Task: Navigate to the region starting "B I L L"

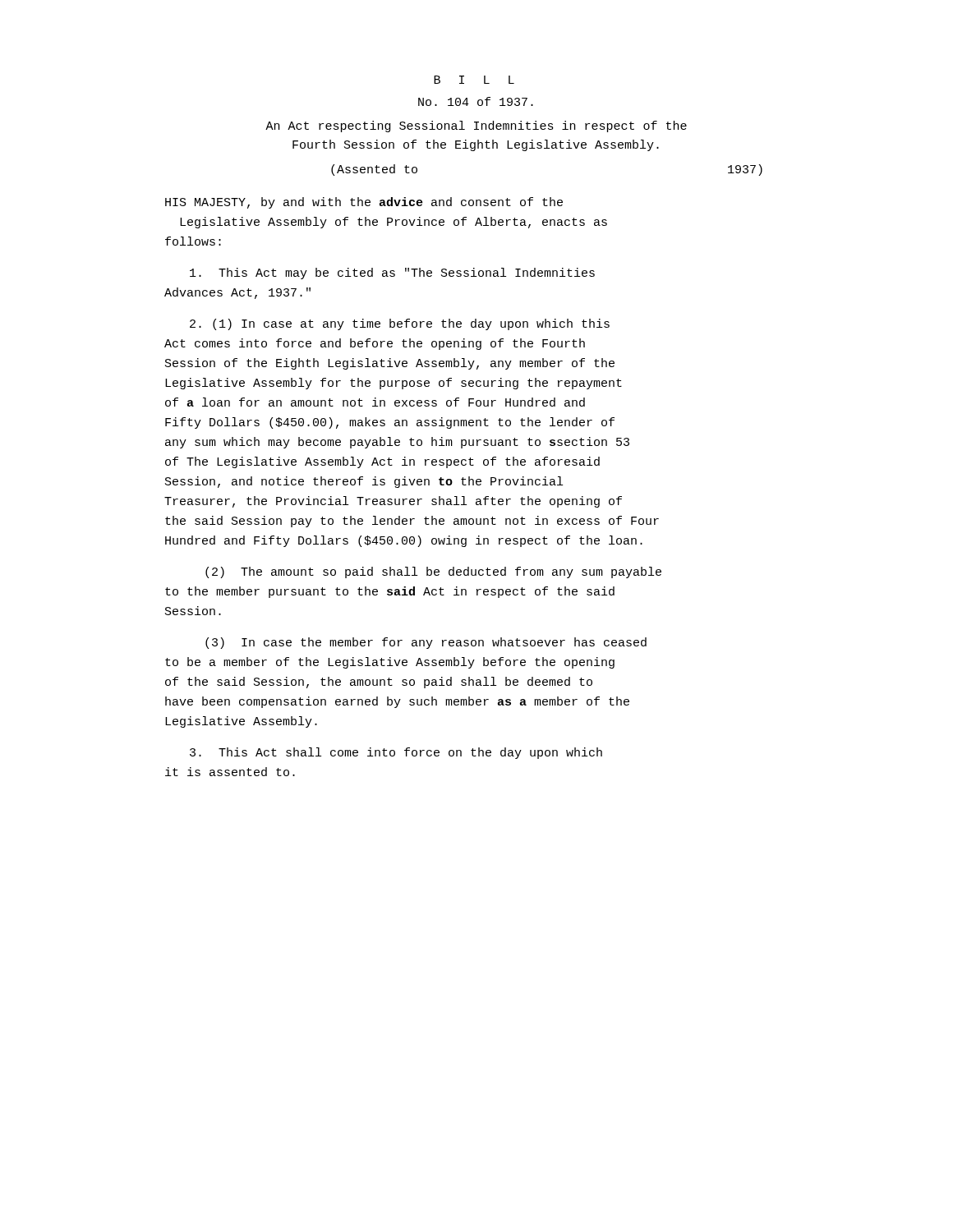Action: tap(476, 81)
